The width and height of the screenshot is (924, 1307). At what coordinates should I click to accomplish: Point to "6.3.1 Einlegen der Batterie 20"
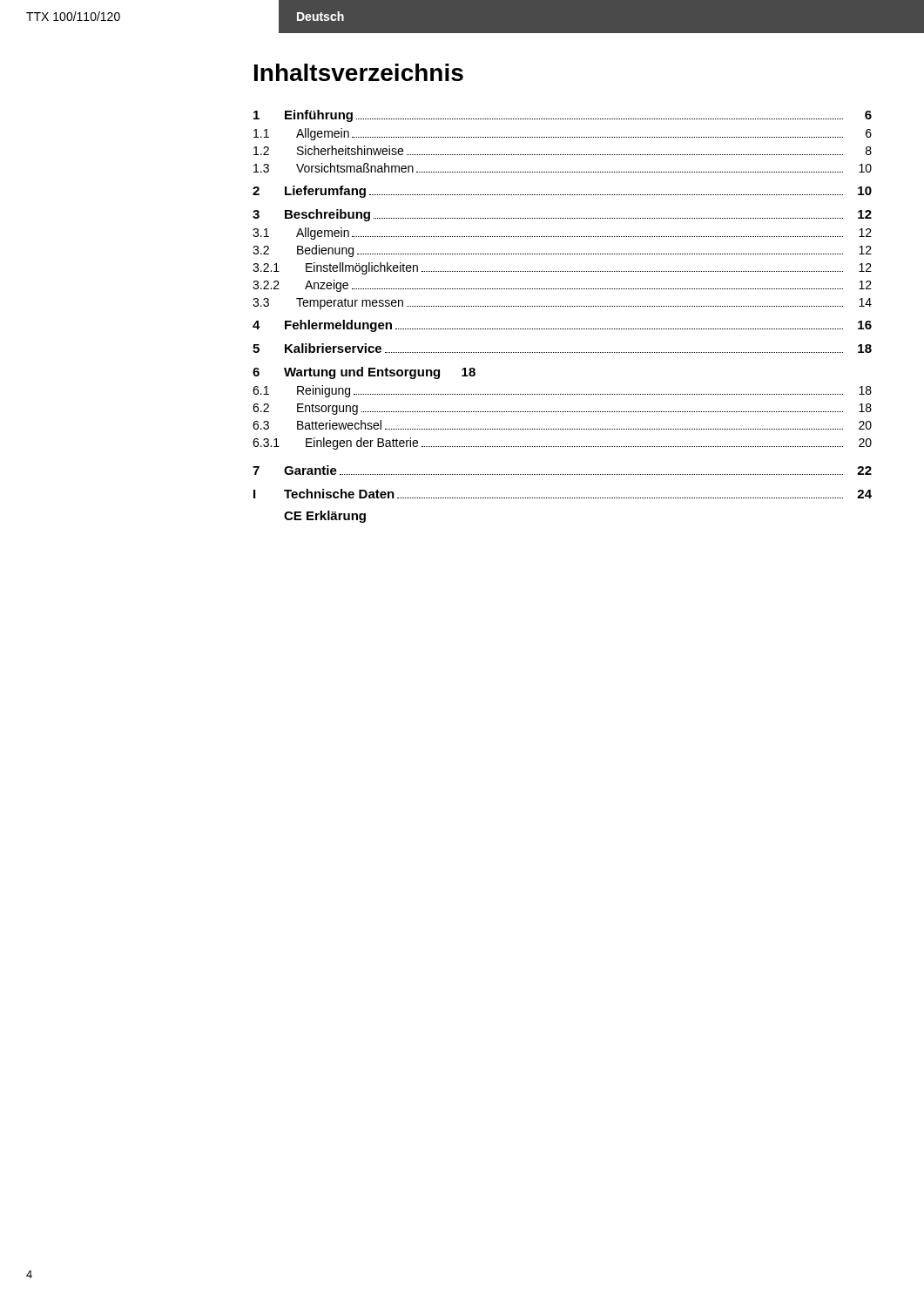tap(562, 443)
